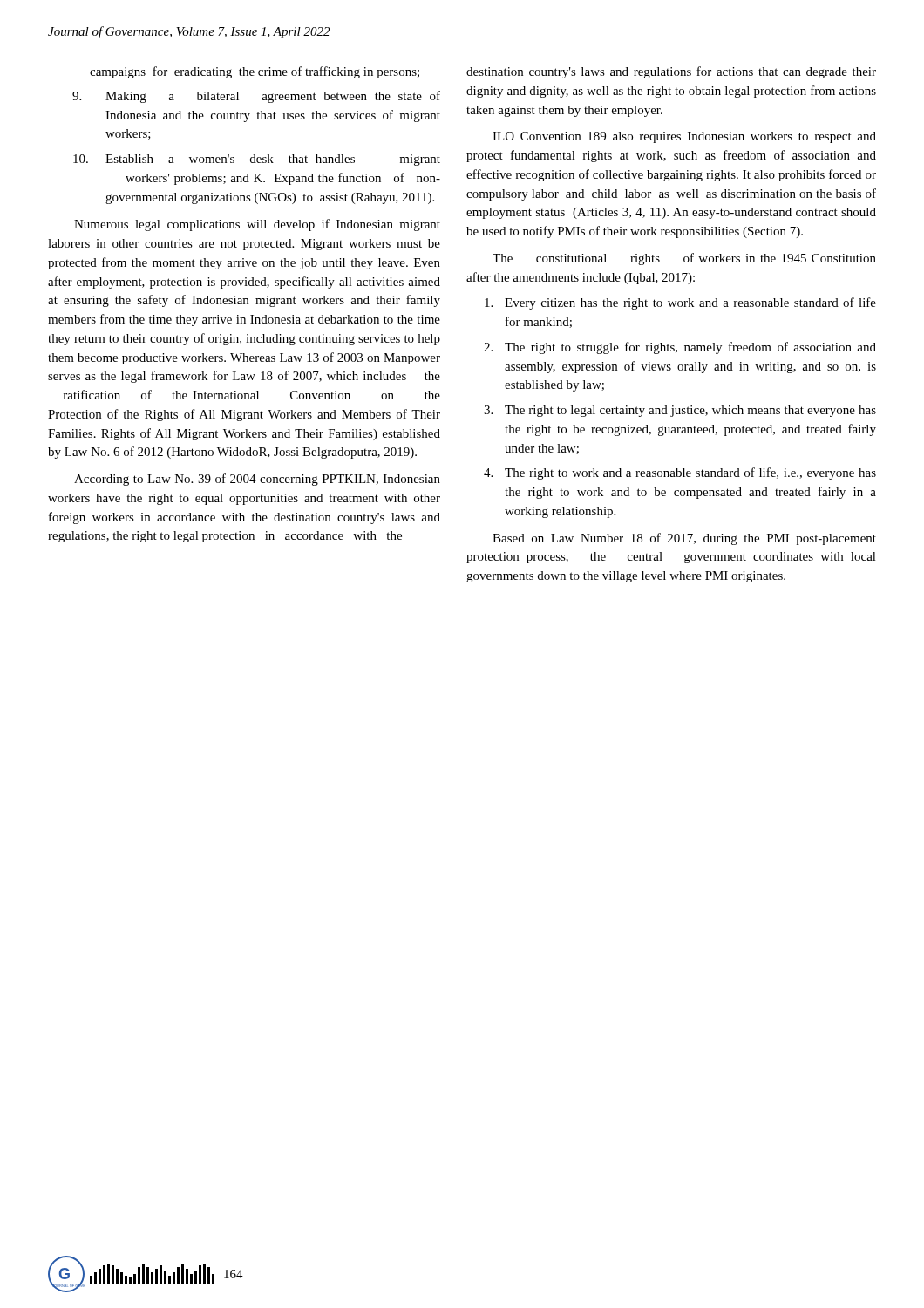924x1308 pixels.
Task: Click the passage that begins "campaigns for eradicating the crime"
Action: coord(255,71)
